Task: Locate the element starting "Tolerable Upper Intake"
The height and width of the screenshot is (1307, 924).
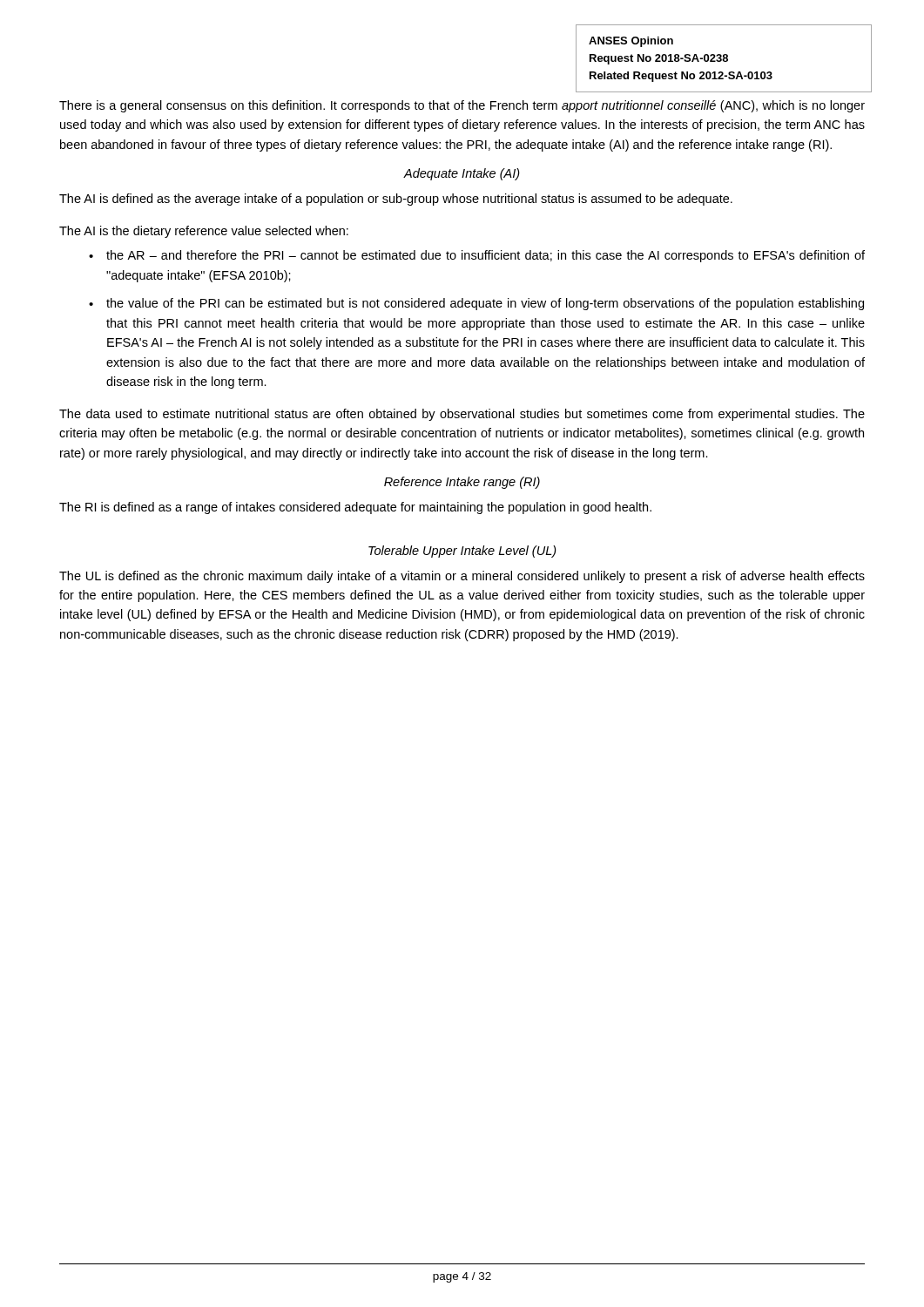Action: pos(462,550)
